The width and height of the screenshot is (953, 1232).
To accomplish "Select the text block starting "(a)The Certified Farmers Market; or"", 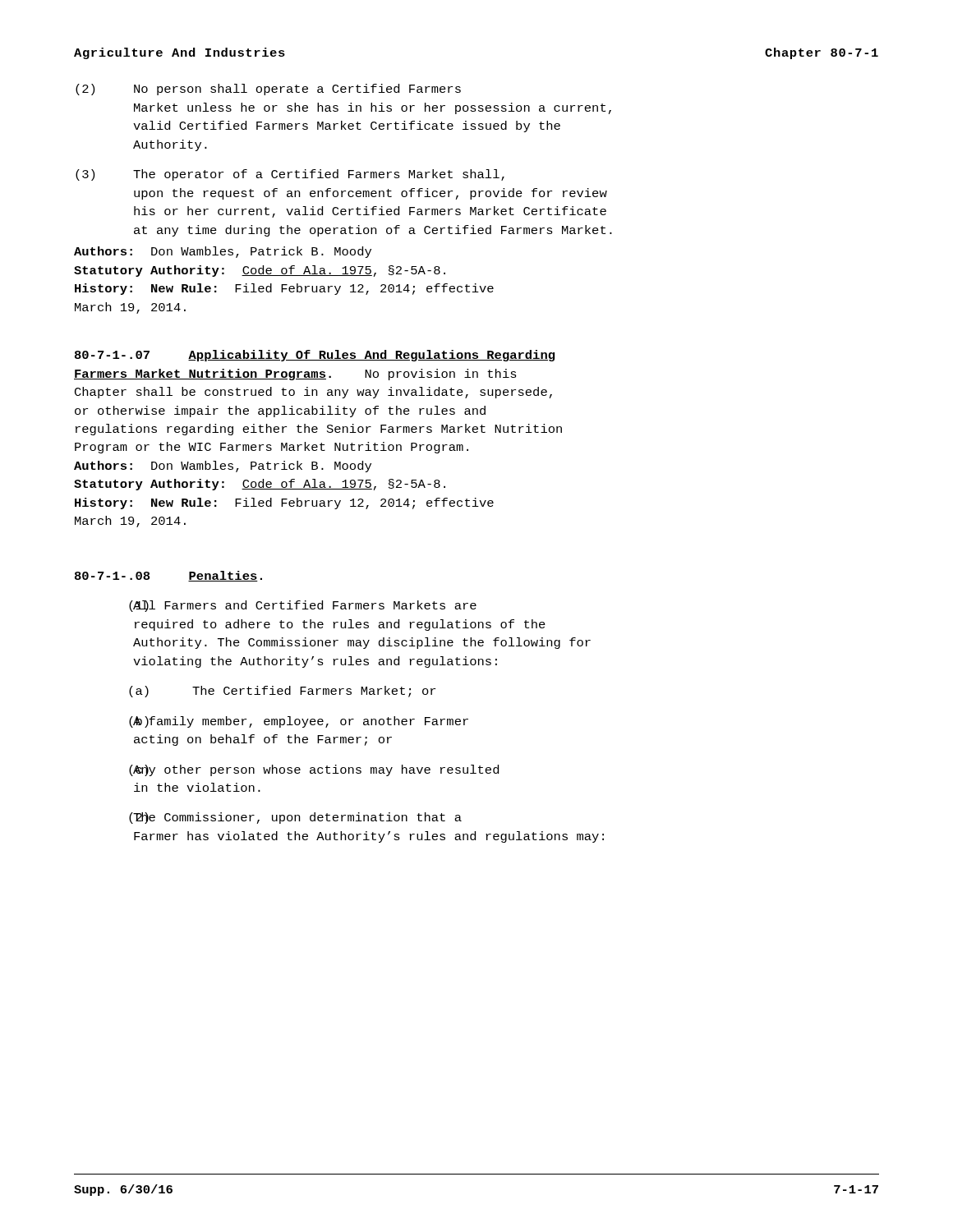I will click(282, 692).
